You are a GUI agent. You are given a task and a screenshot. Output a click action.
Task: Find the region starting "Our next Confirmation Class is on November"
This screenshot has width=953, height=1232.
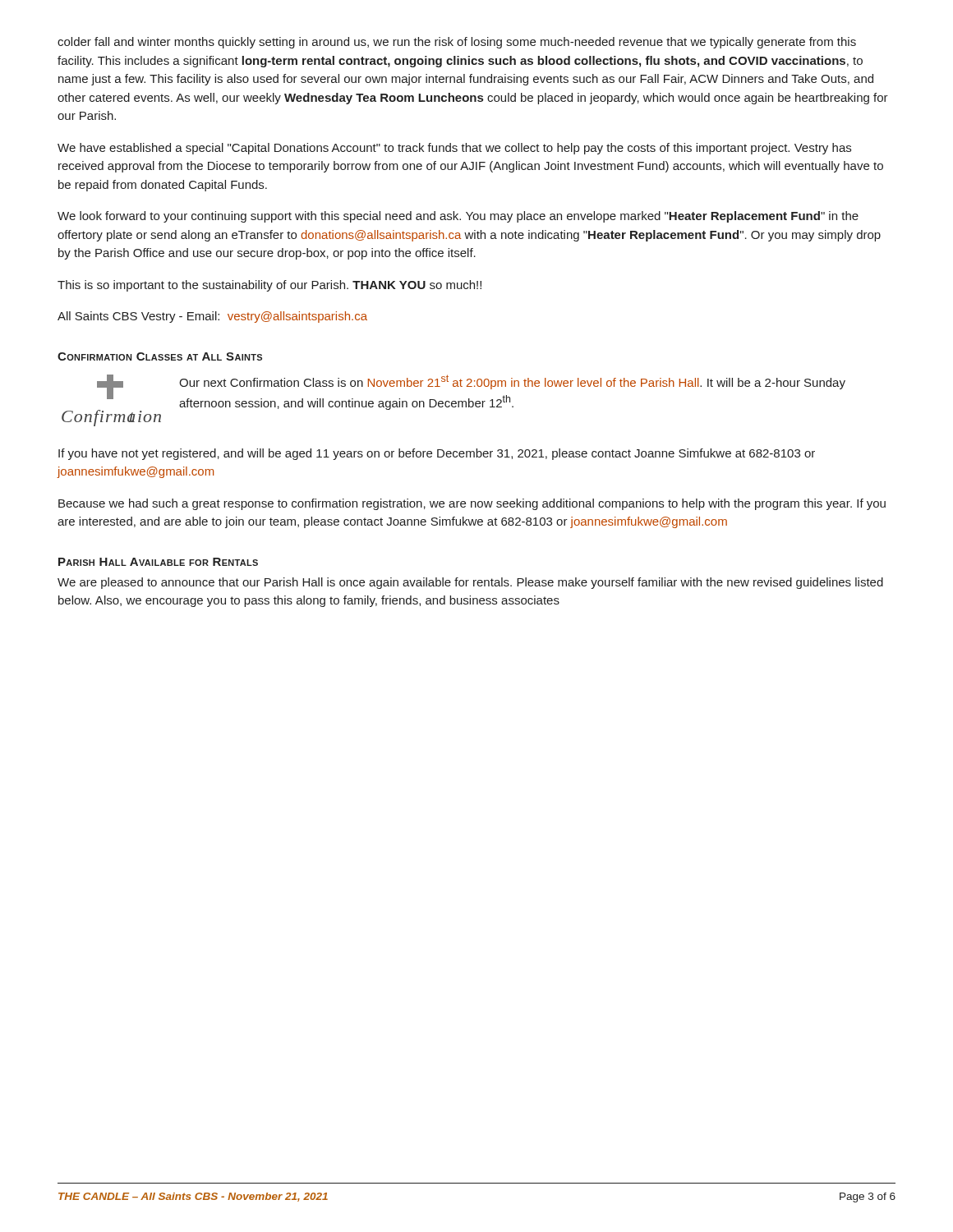pyautogui.click(x=512, y=391)
